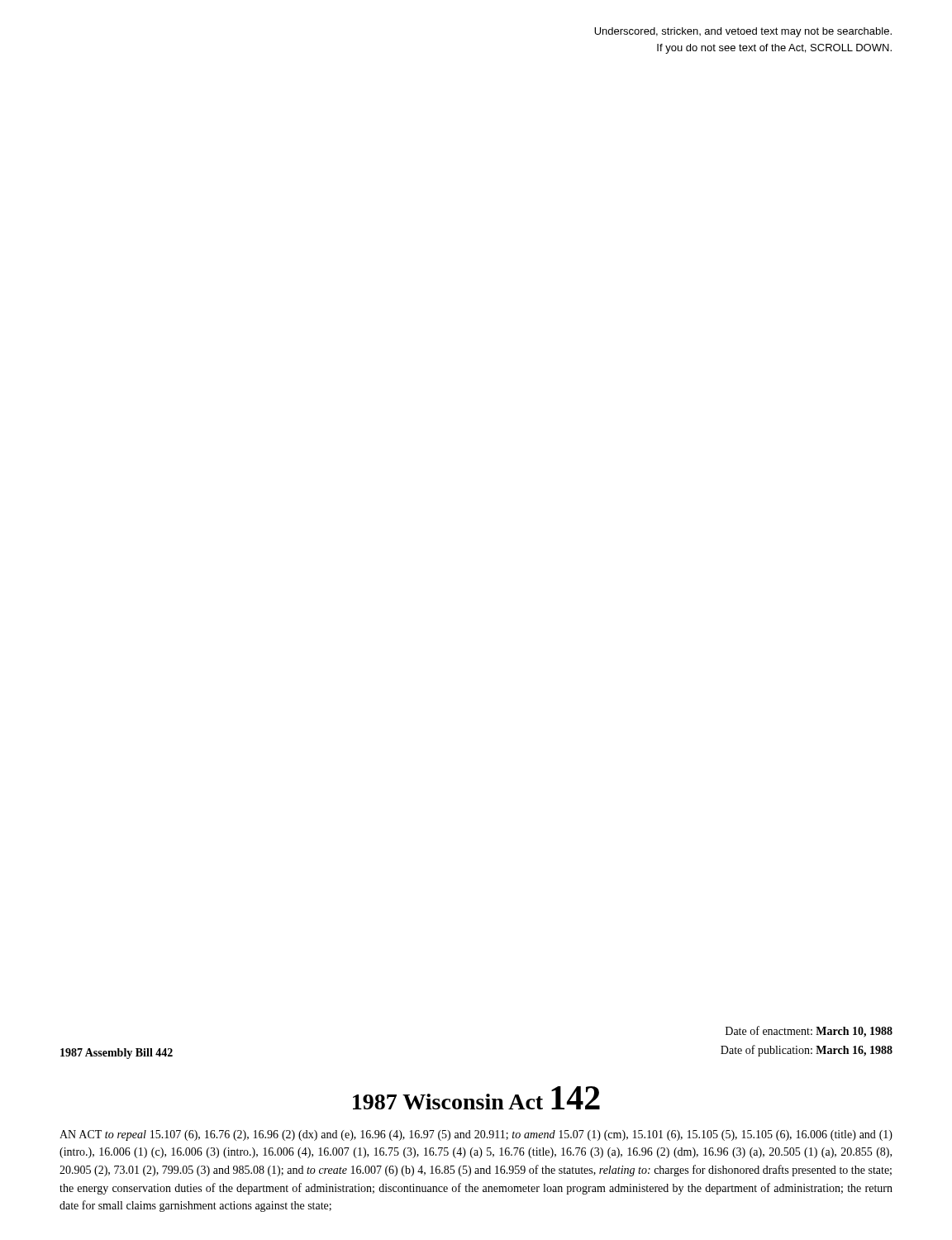Locate the region starting "1987 Wisconsin Act 142"

coord(476,1098)
